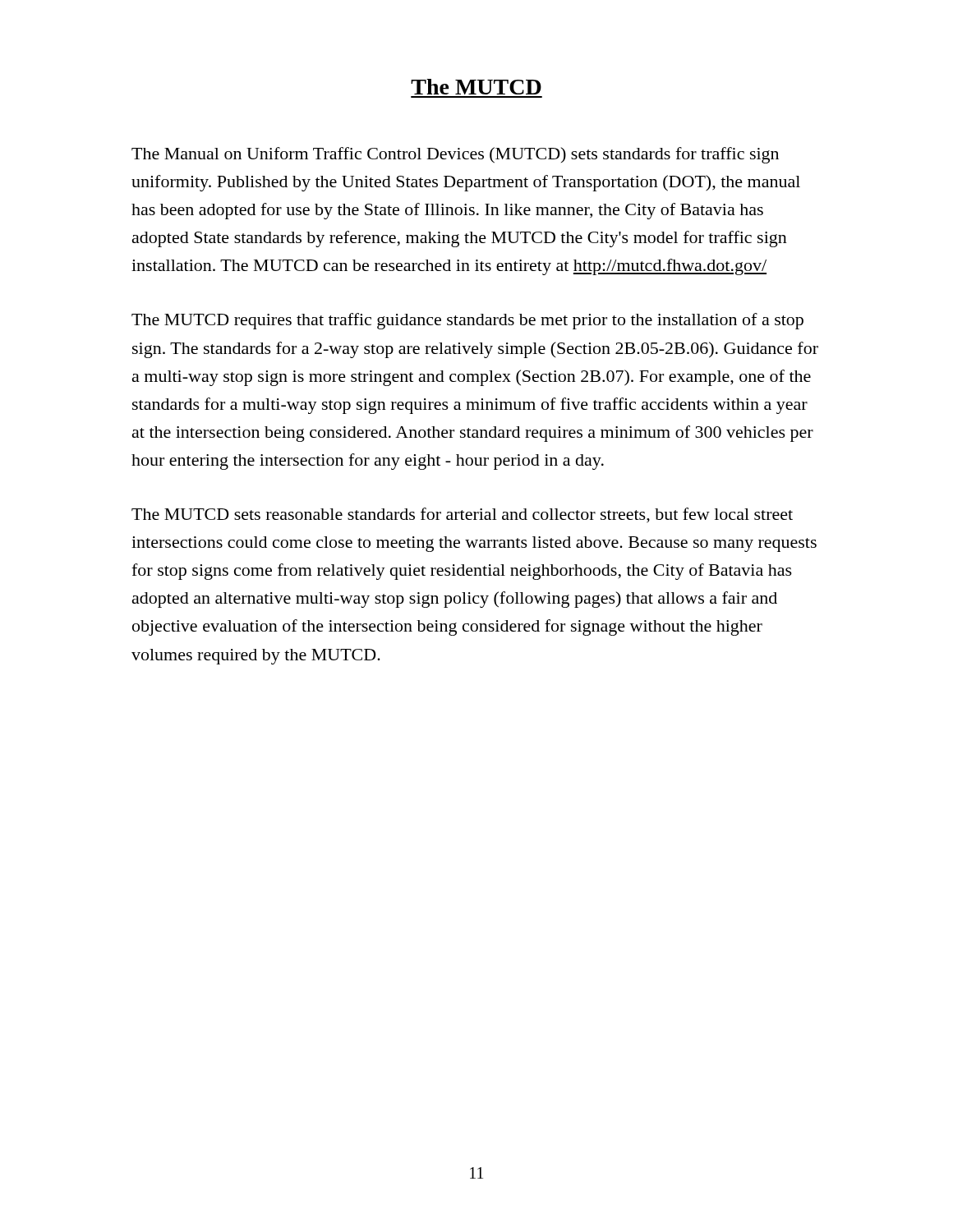Locate the text block that says "The MUTCD requires that traffic guidance standards be"
The width and height of the screenshot is (953, 1232).
[475, 389]
